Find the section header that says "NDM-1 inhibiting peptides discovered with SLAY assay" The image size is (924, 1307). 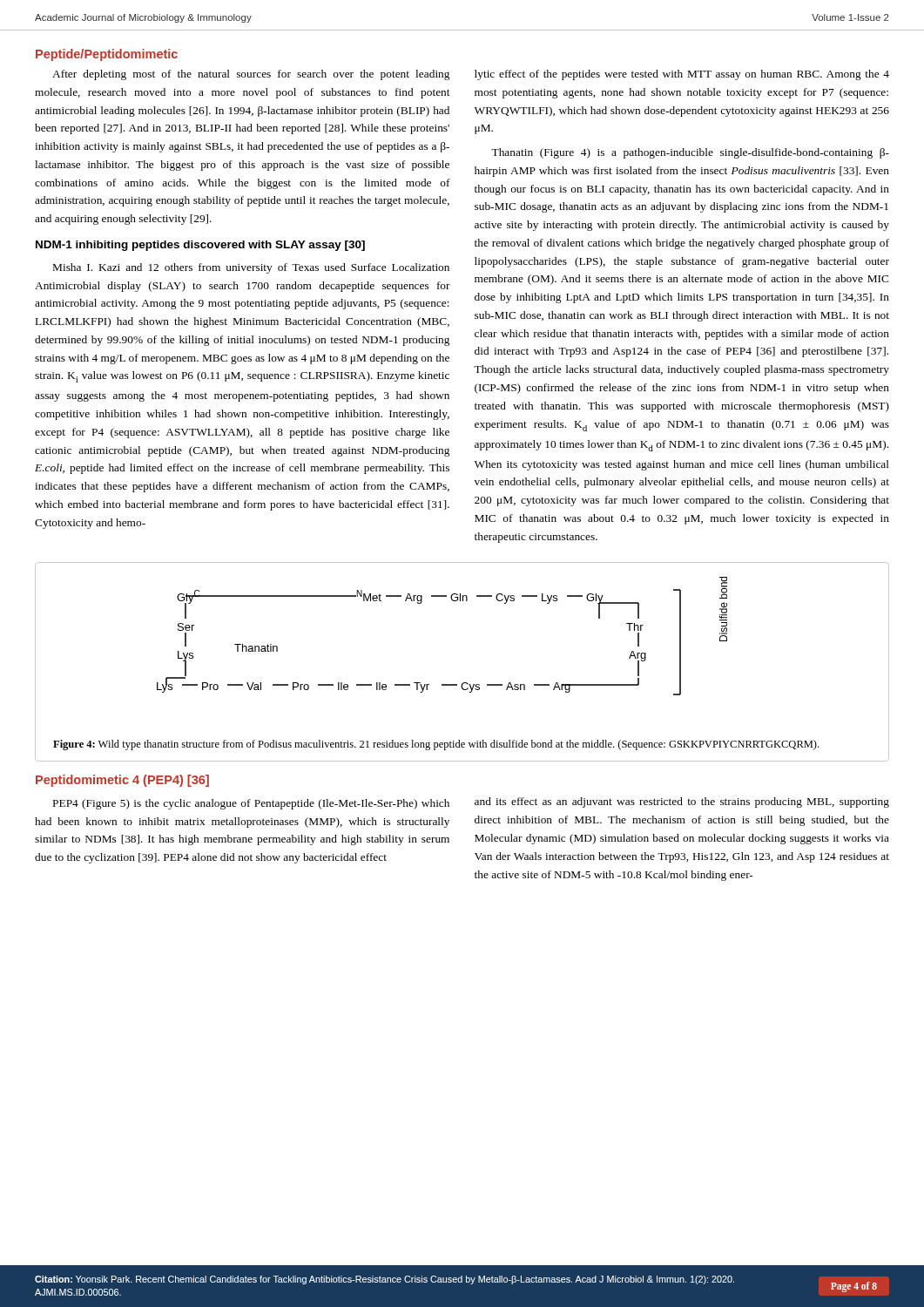200,244
